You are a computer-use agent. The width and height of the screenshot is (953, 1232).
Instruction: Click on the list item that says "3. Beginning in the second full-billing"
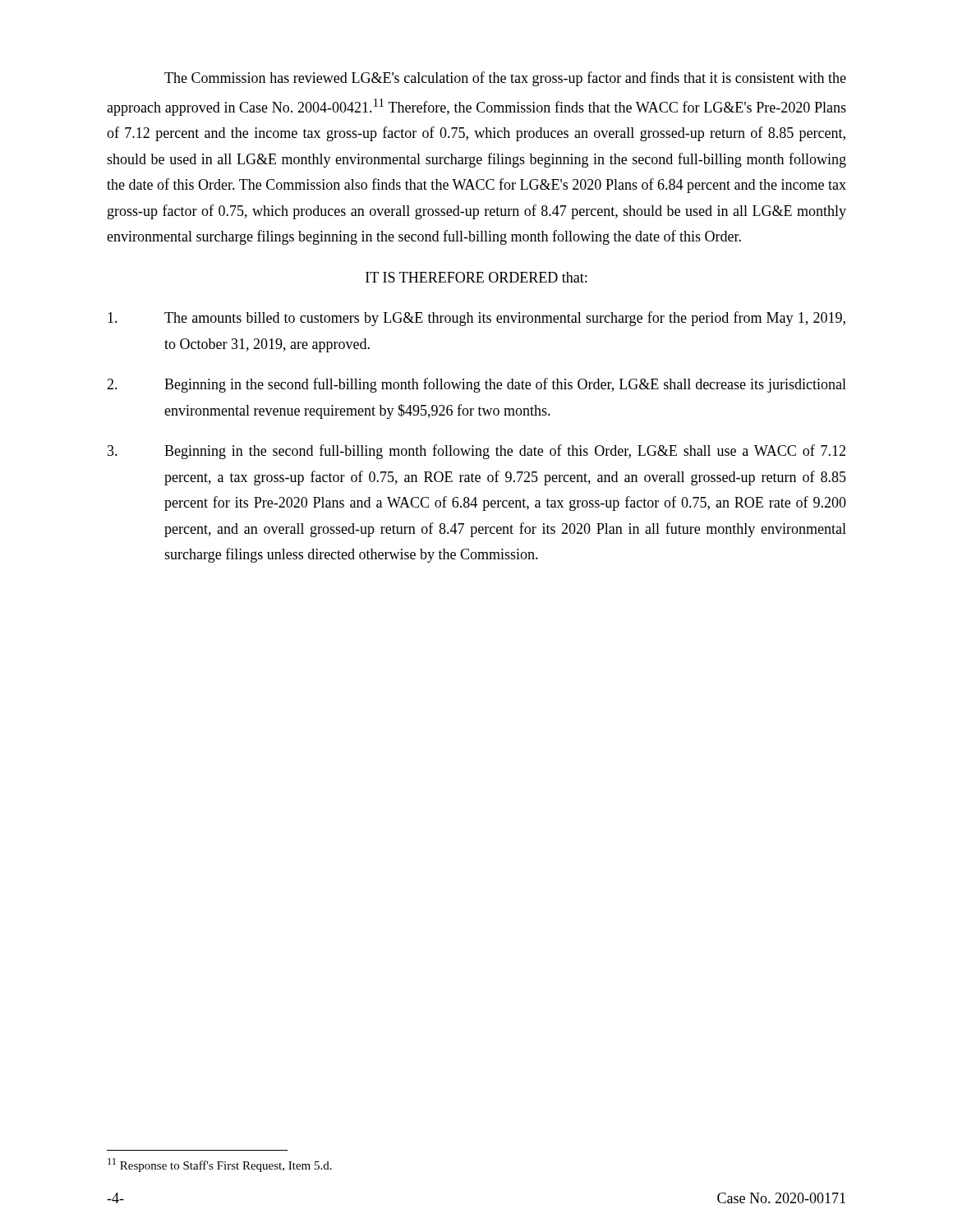click(476, 503)
